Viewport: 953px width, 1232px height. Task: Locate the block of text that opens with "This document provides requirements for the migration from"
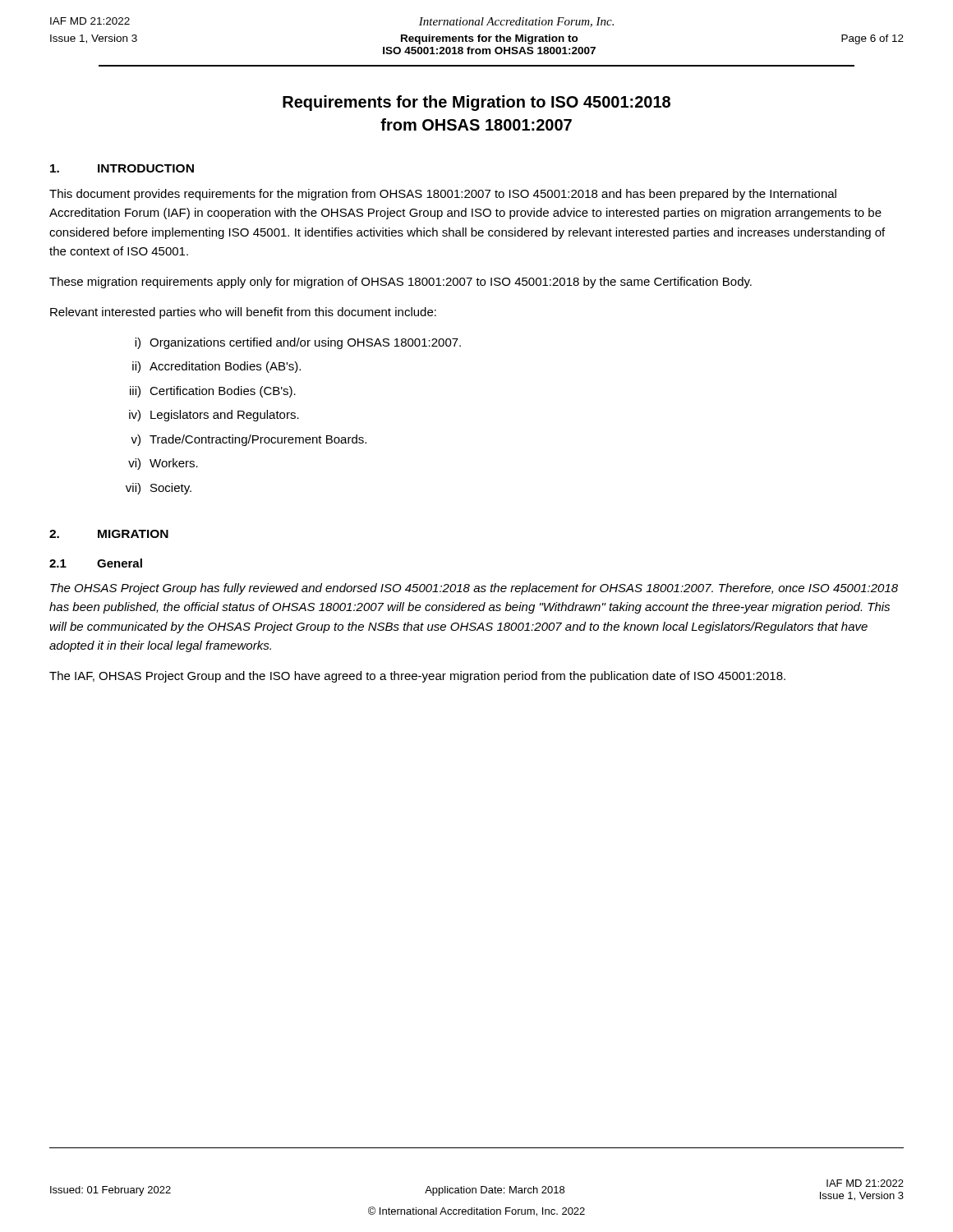(x=467, y=222)
